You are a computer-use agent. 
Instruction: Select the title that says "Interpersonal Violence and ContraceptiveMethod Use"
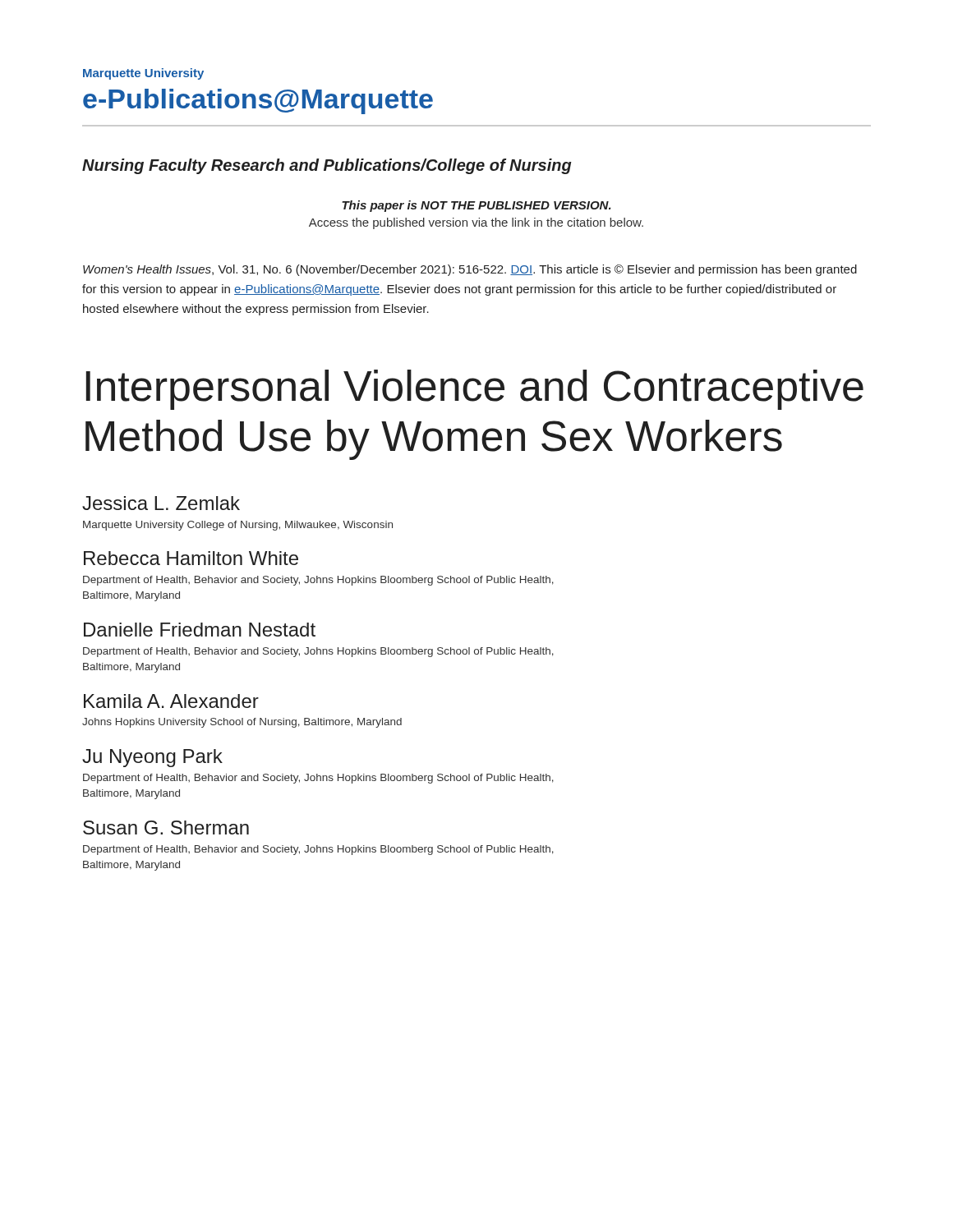474,411
